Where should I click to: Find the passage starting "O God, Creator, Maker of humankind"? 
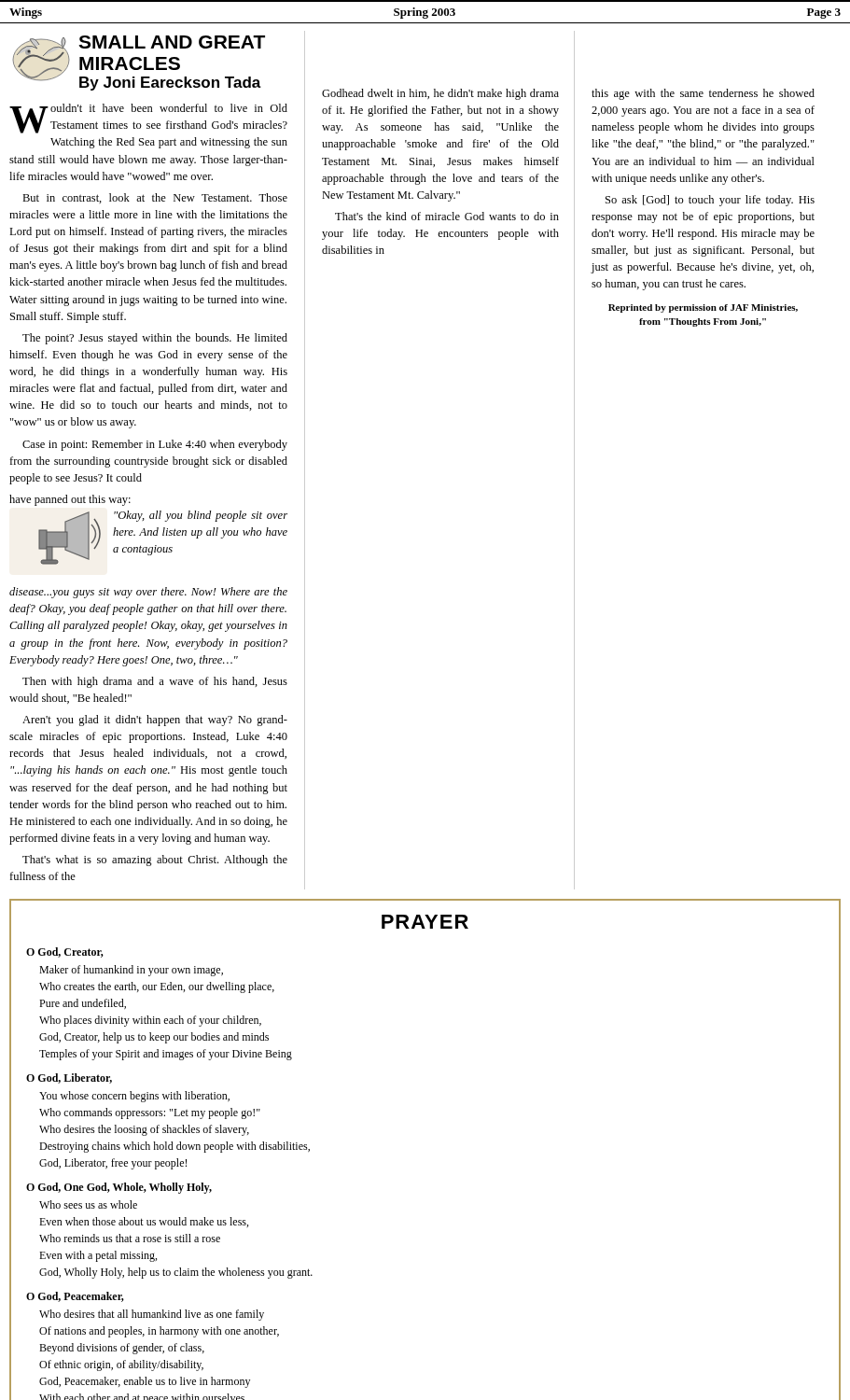tap(65, 952)
